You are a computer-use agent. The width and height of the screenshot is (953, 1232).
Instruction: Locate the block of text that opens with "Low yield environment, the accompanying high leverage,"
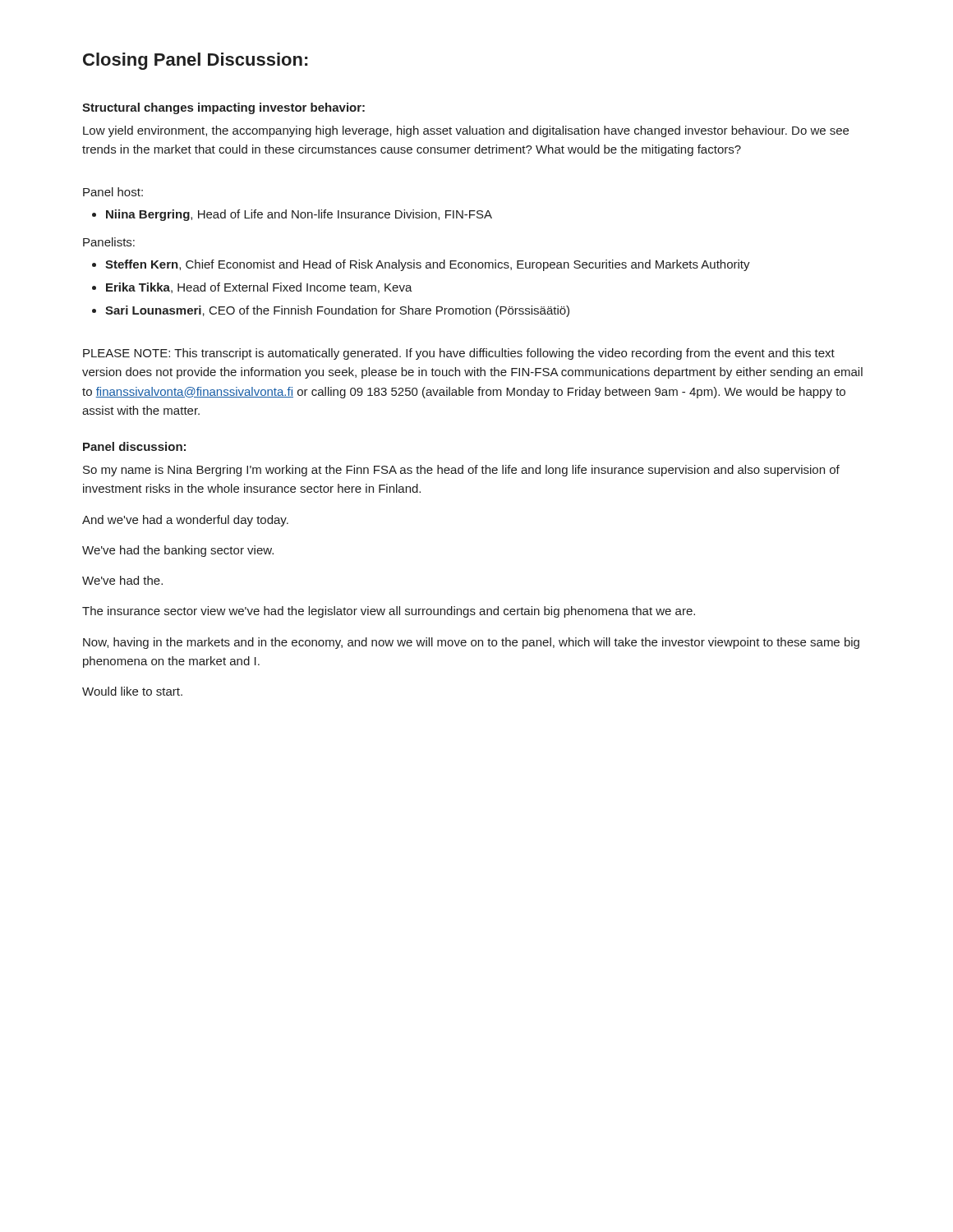click(x=466, y=140)
